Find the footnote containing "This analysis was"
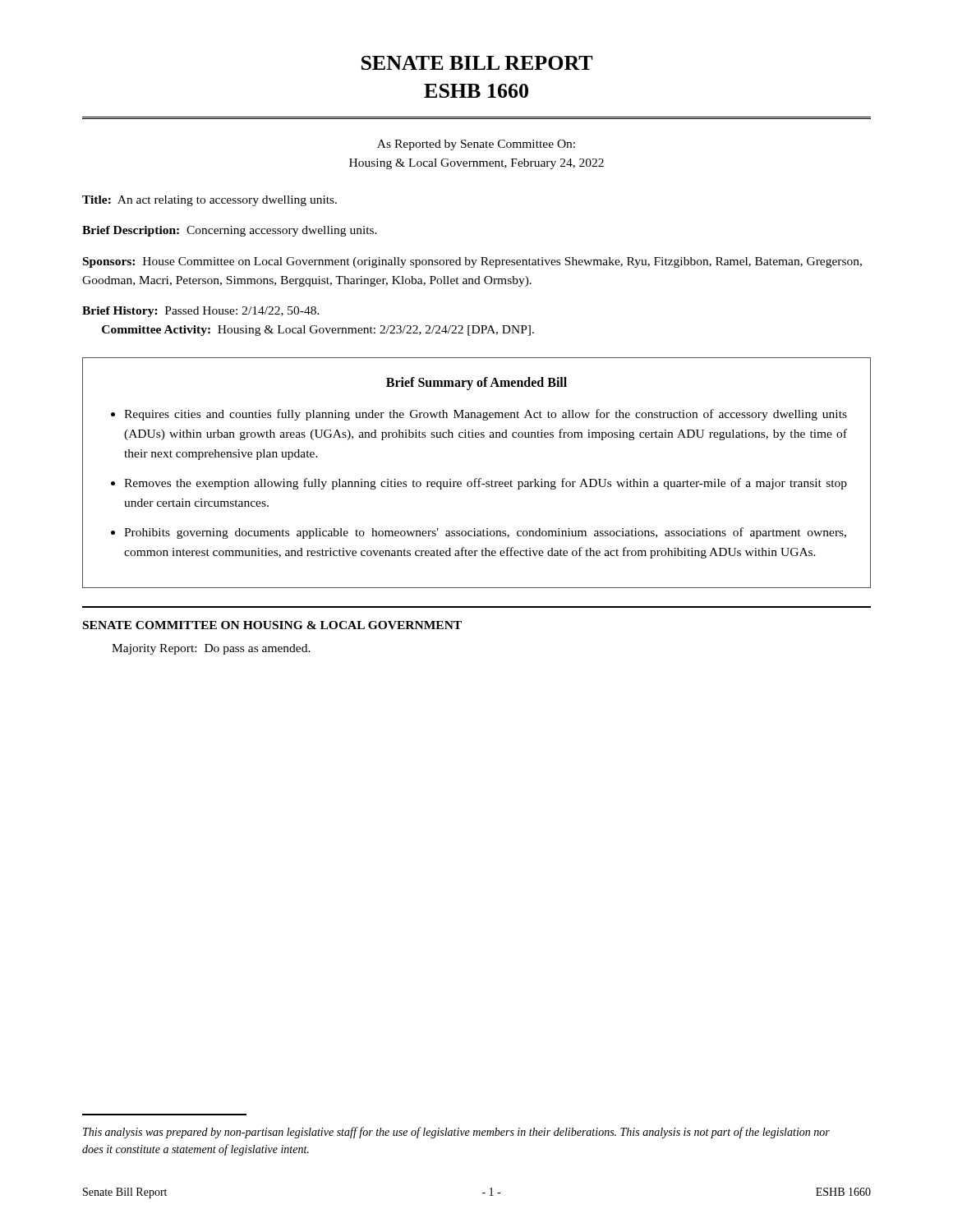953x1232 pixels. pos(456,1141)
